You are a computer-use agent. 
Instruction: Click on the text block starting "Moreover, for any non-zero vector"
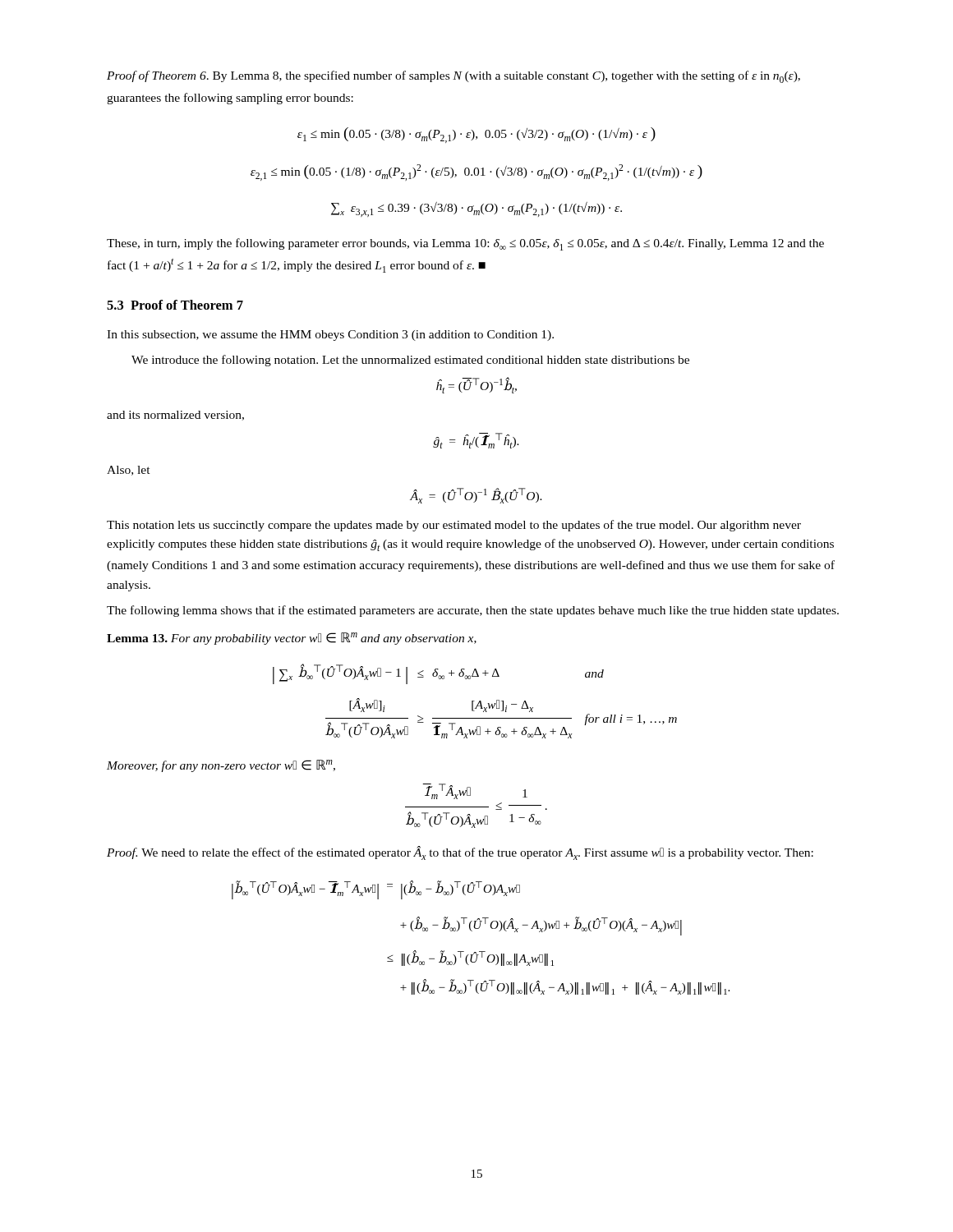click(x=221, y=764)
